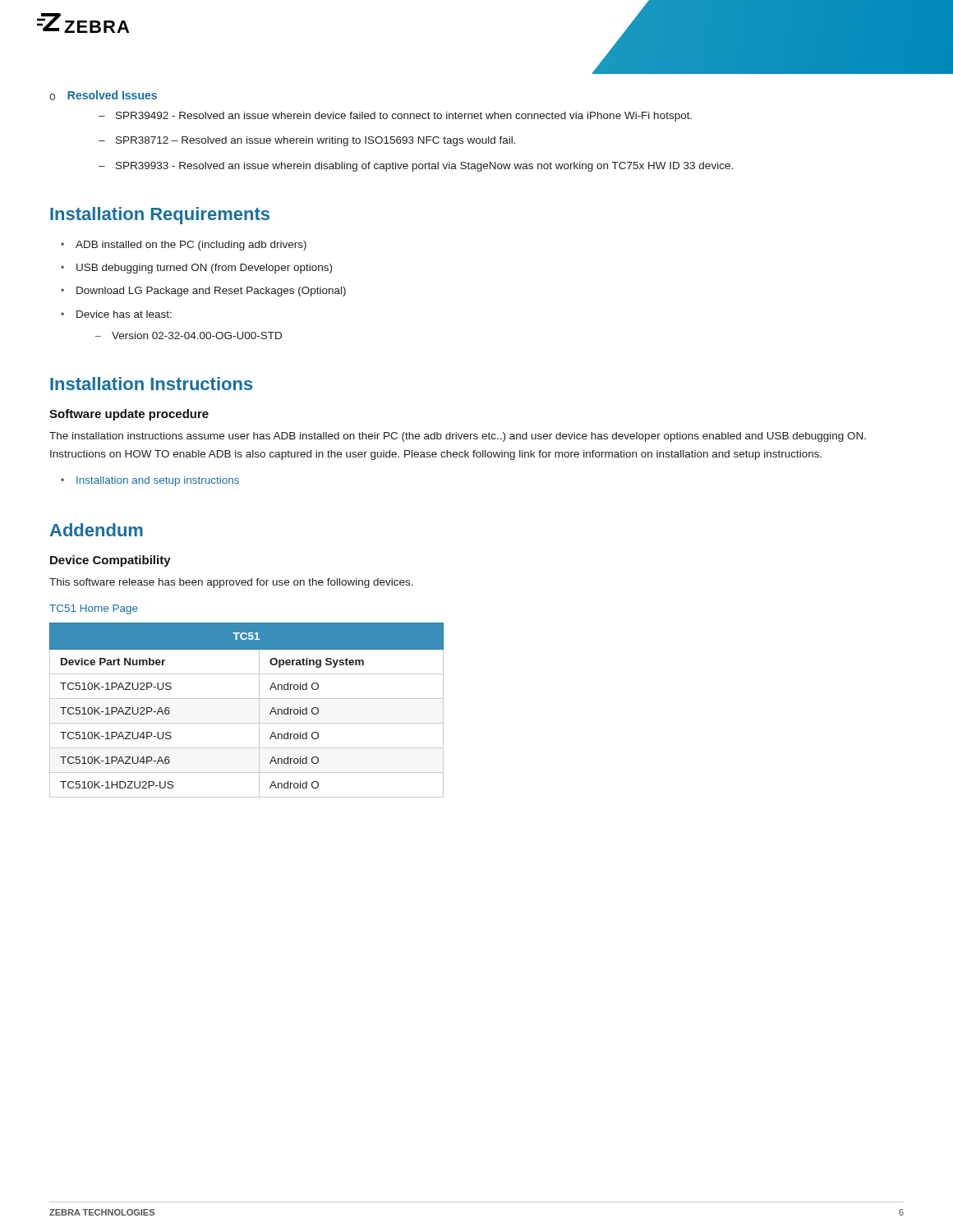Click a table
The height and width of the screenshot is (1232, 953).
point(476,710)
